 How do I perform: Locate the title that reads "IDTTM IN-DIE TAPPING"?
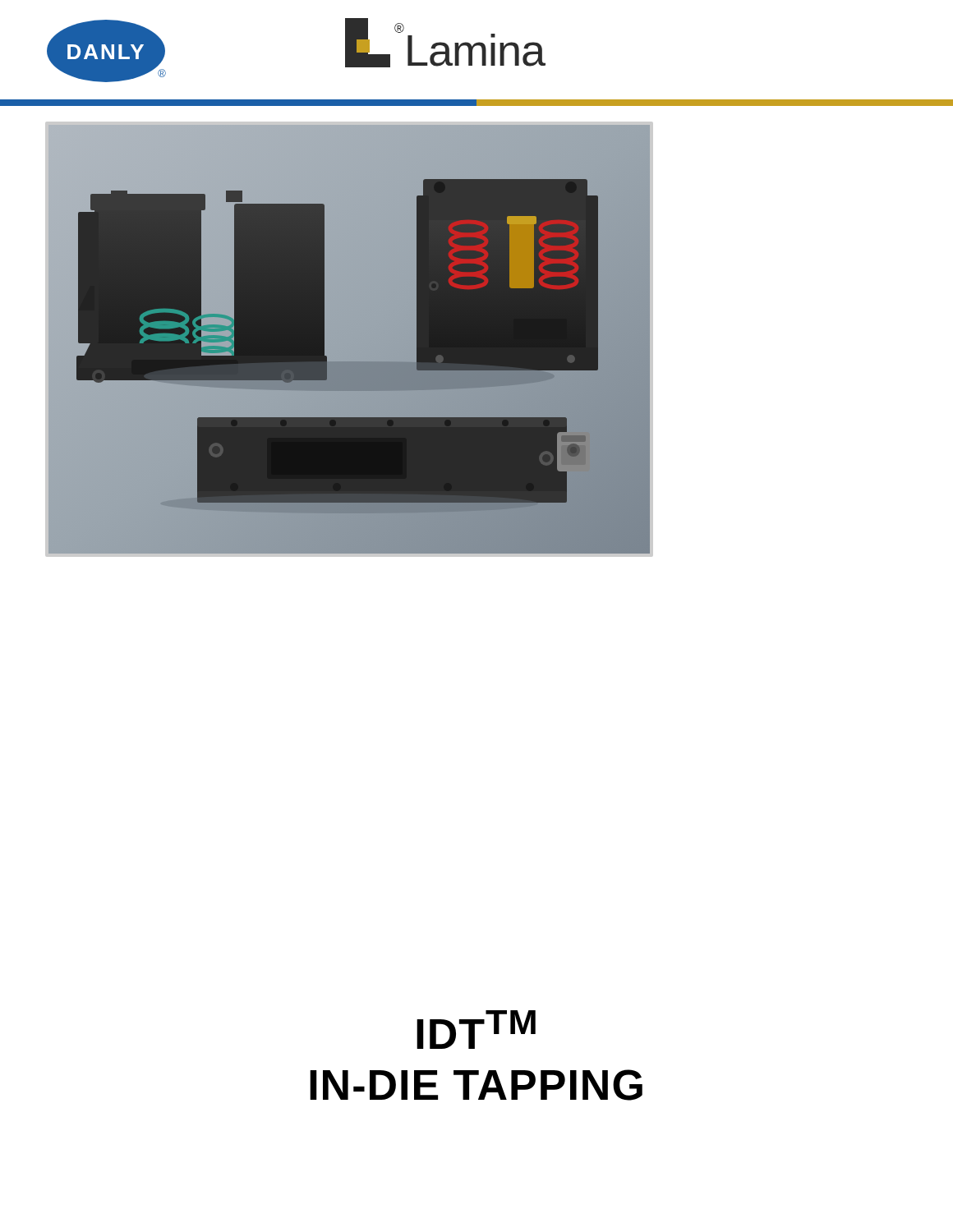[x=476, y=1056]
